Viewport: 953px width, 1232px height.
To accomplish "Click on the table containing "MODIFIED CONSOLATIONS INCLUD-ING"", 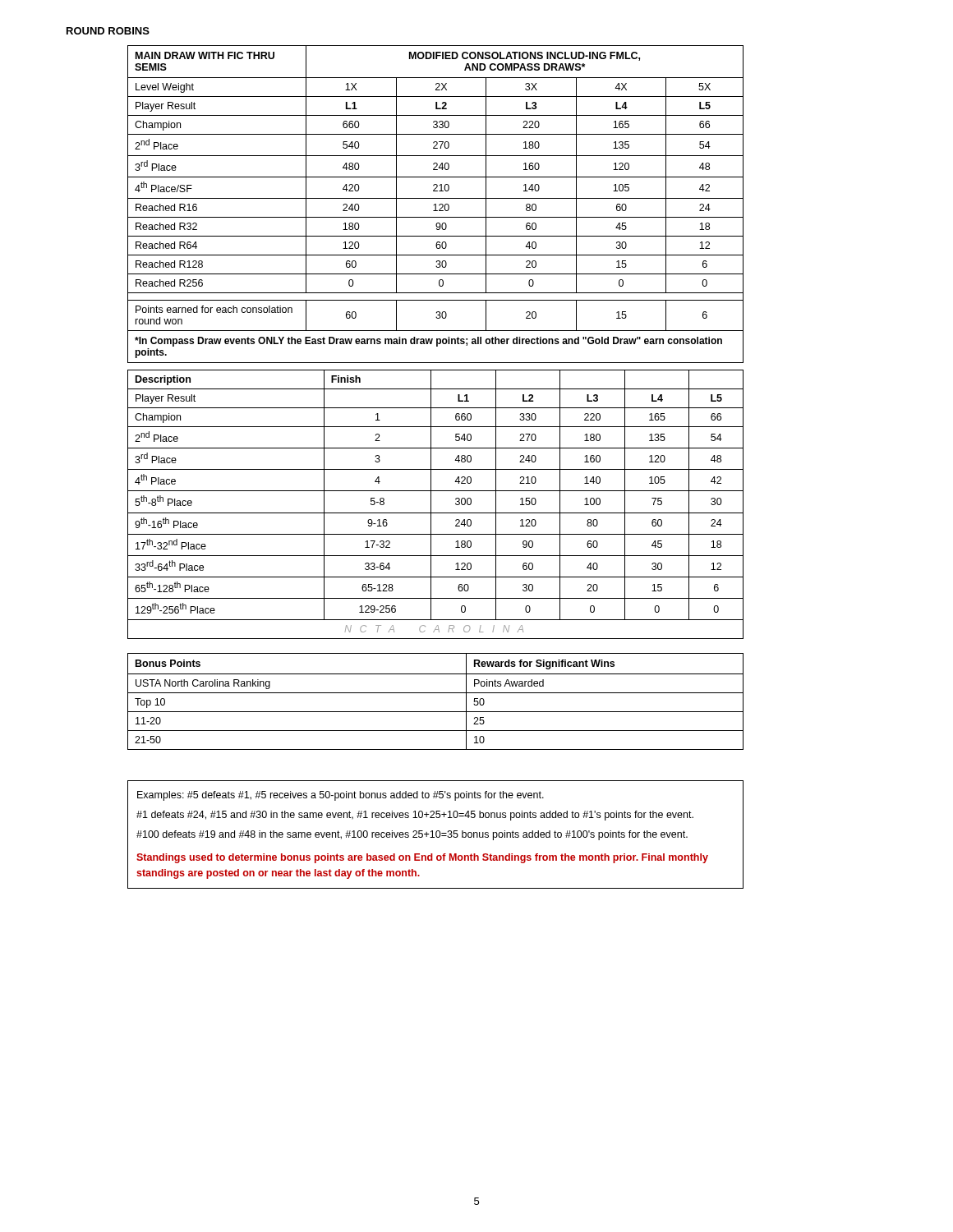I will point(435,204).
